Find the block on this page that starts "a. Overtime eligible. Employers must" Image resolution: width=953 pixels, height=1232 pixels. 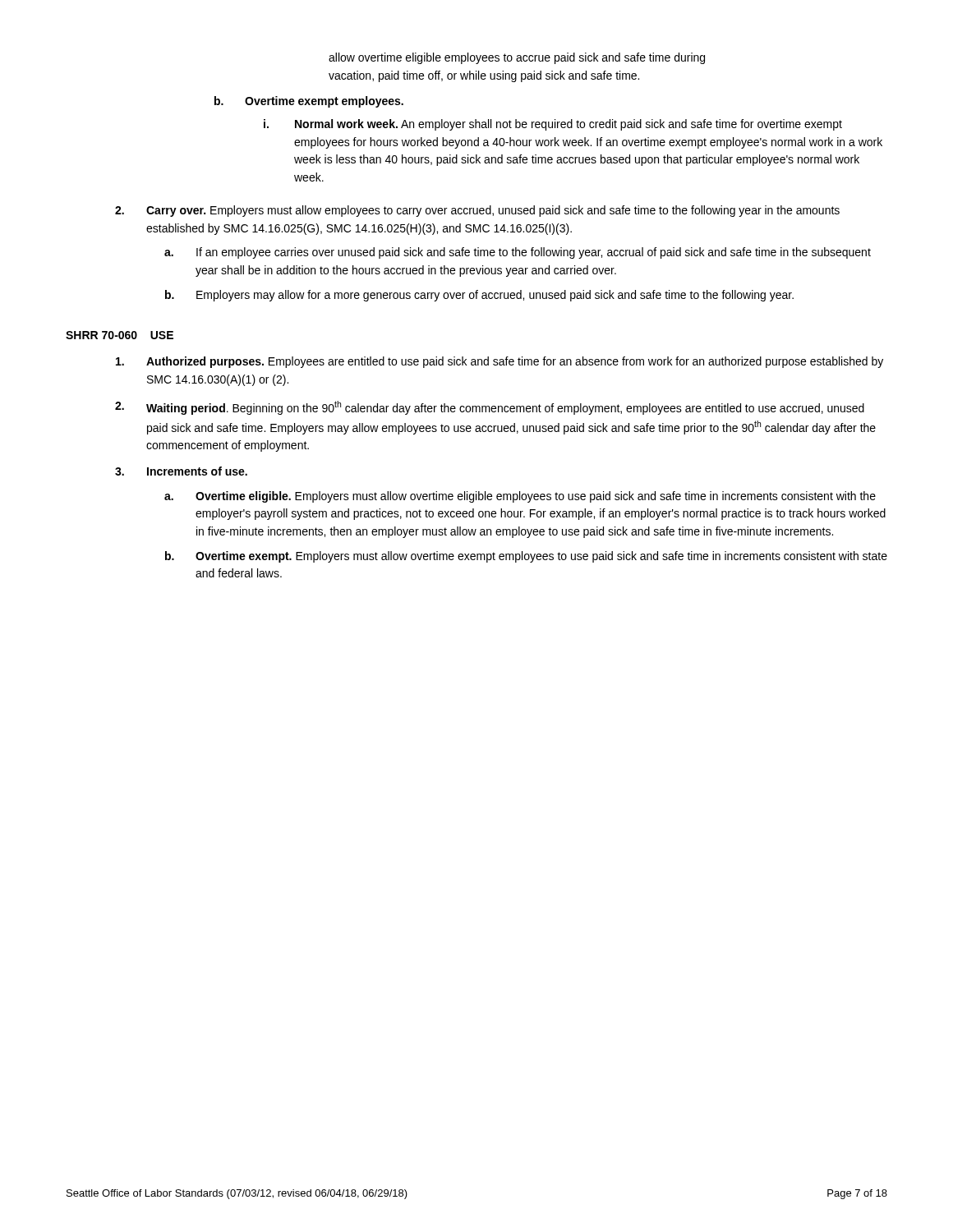coord(526,514)
